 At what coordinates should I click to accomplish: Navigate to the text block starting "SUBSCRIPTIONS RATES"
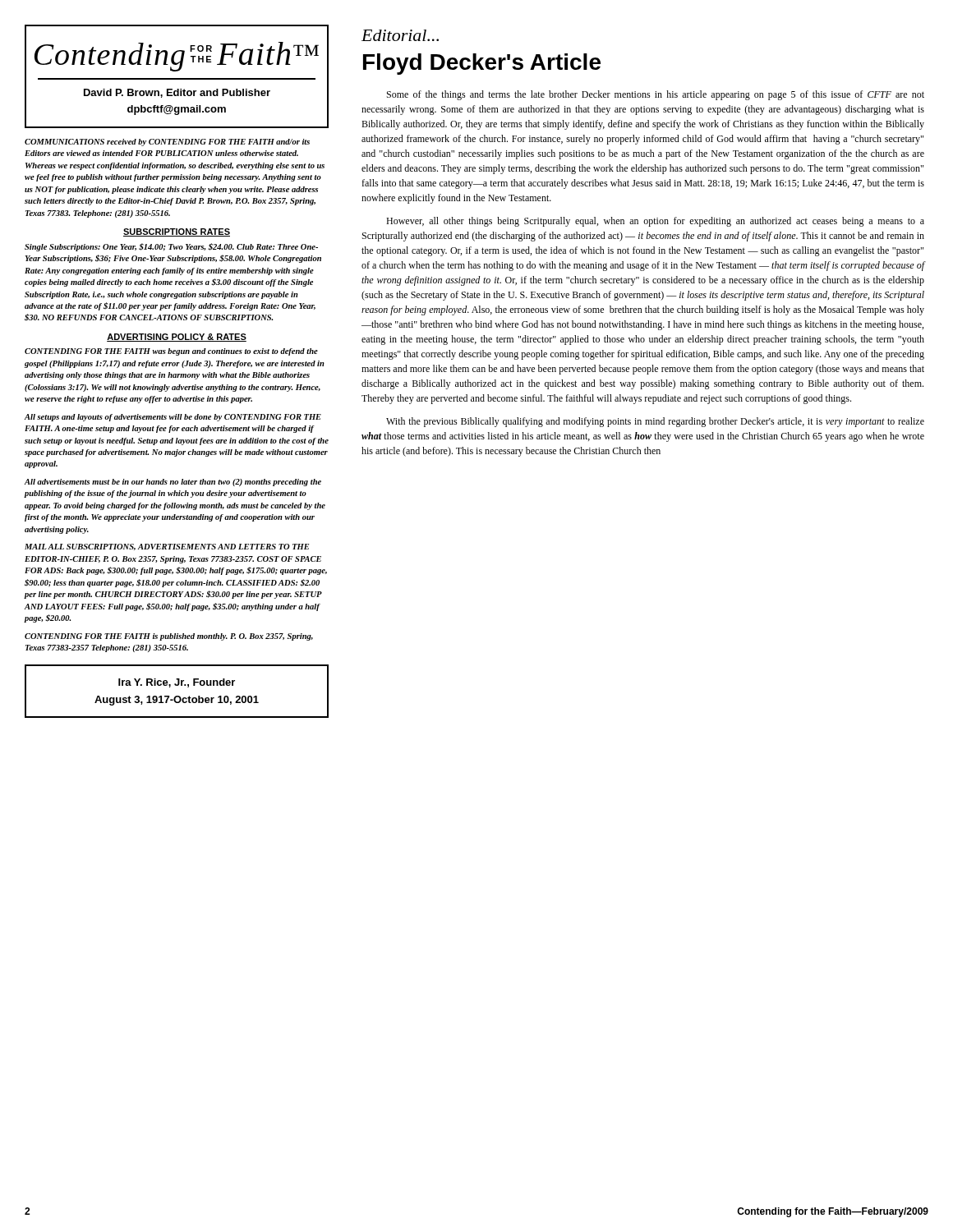(x=177, y=232)
